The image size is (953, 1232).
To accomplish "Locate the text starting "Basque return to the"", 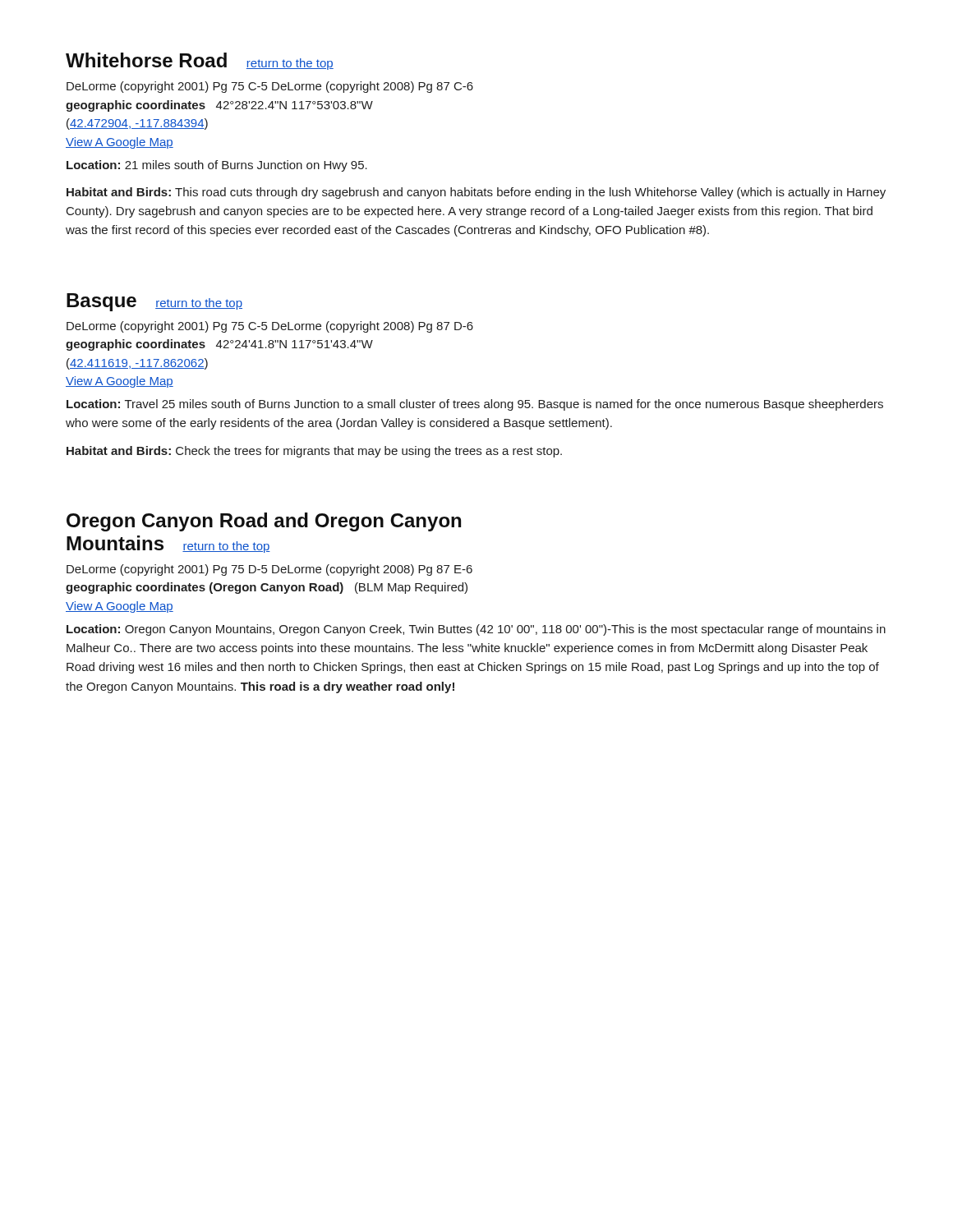I will tap(154, 300).
